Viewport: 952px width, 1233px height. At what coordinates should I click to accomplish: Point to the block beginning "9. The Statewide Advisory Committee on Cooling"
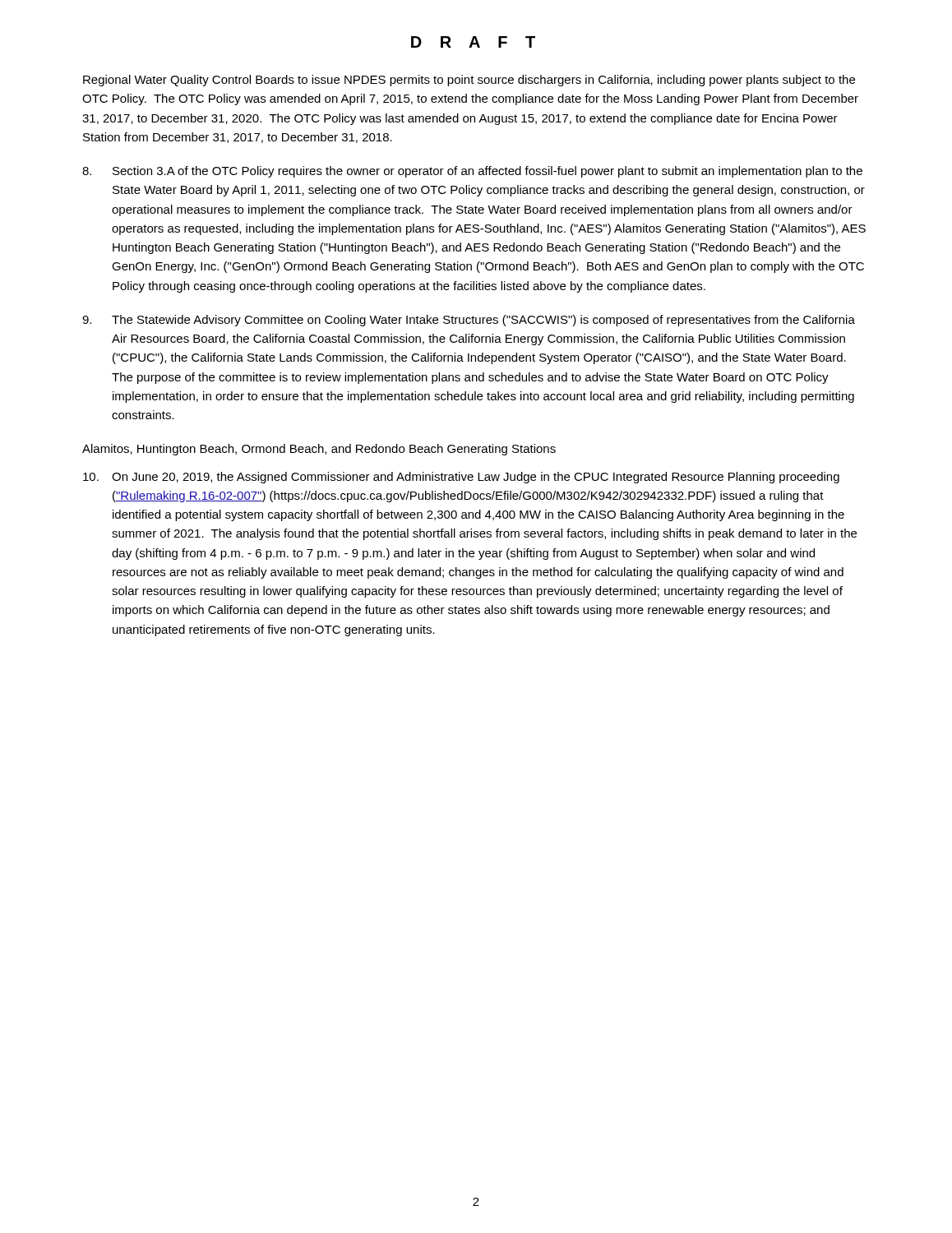(x=476, y=367)
